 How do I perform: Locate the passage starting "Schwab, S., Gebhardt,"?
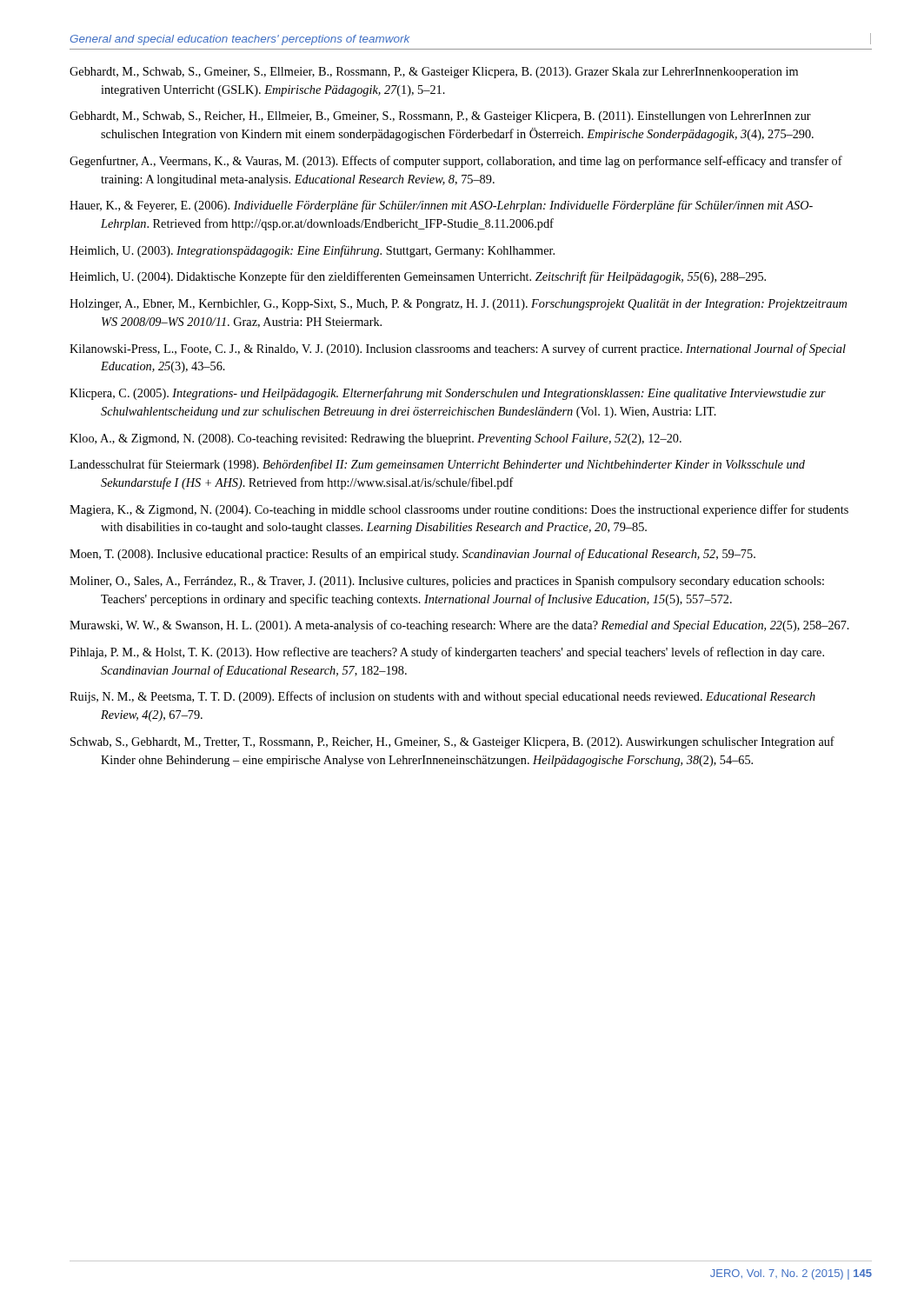452,750
